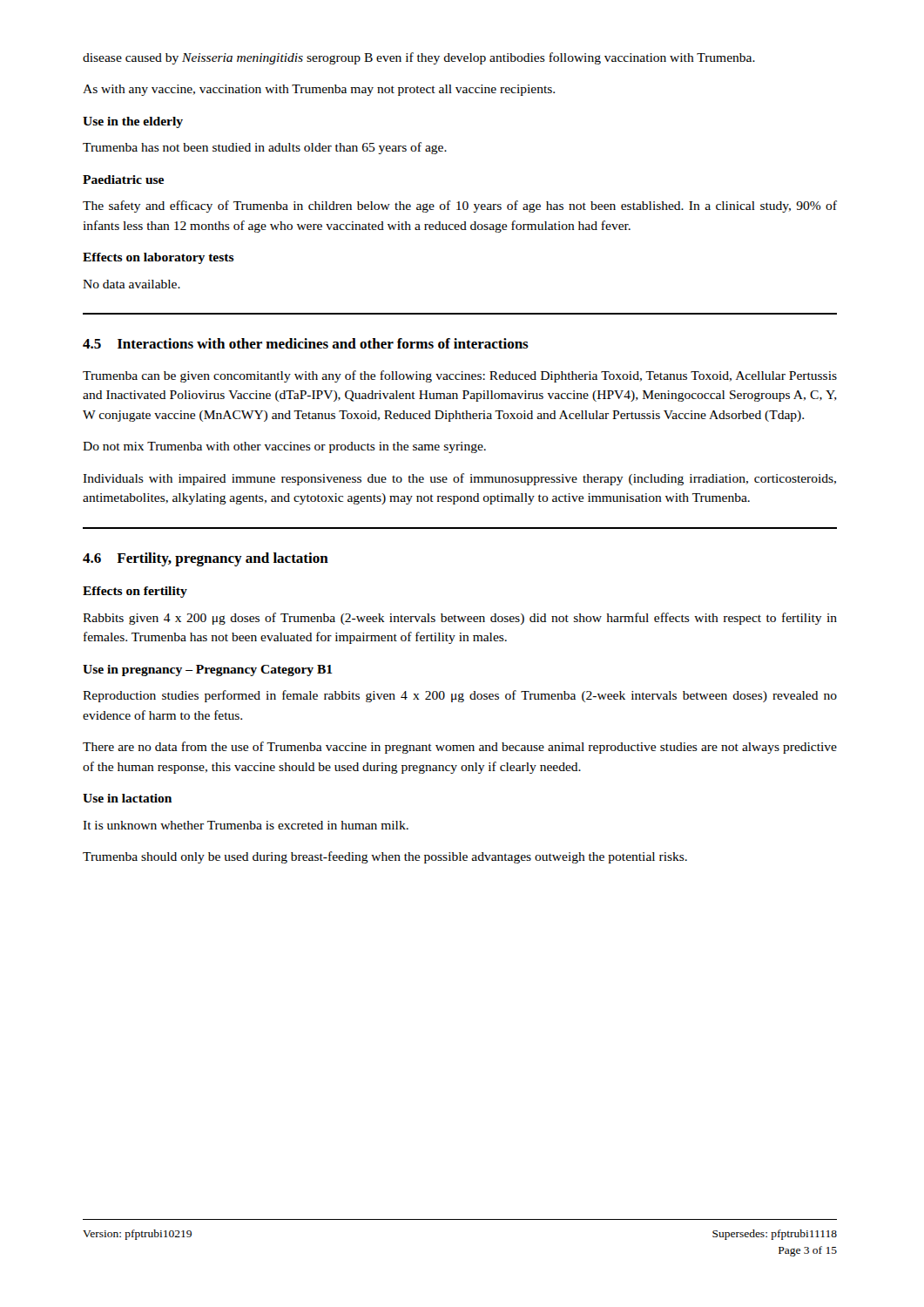This screenshot has width=924, height=1307.
Task: Find the text starting "Effects on fertility"
Action: click(x=135, y=591)
